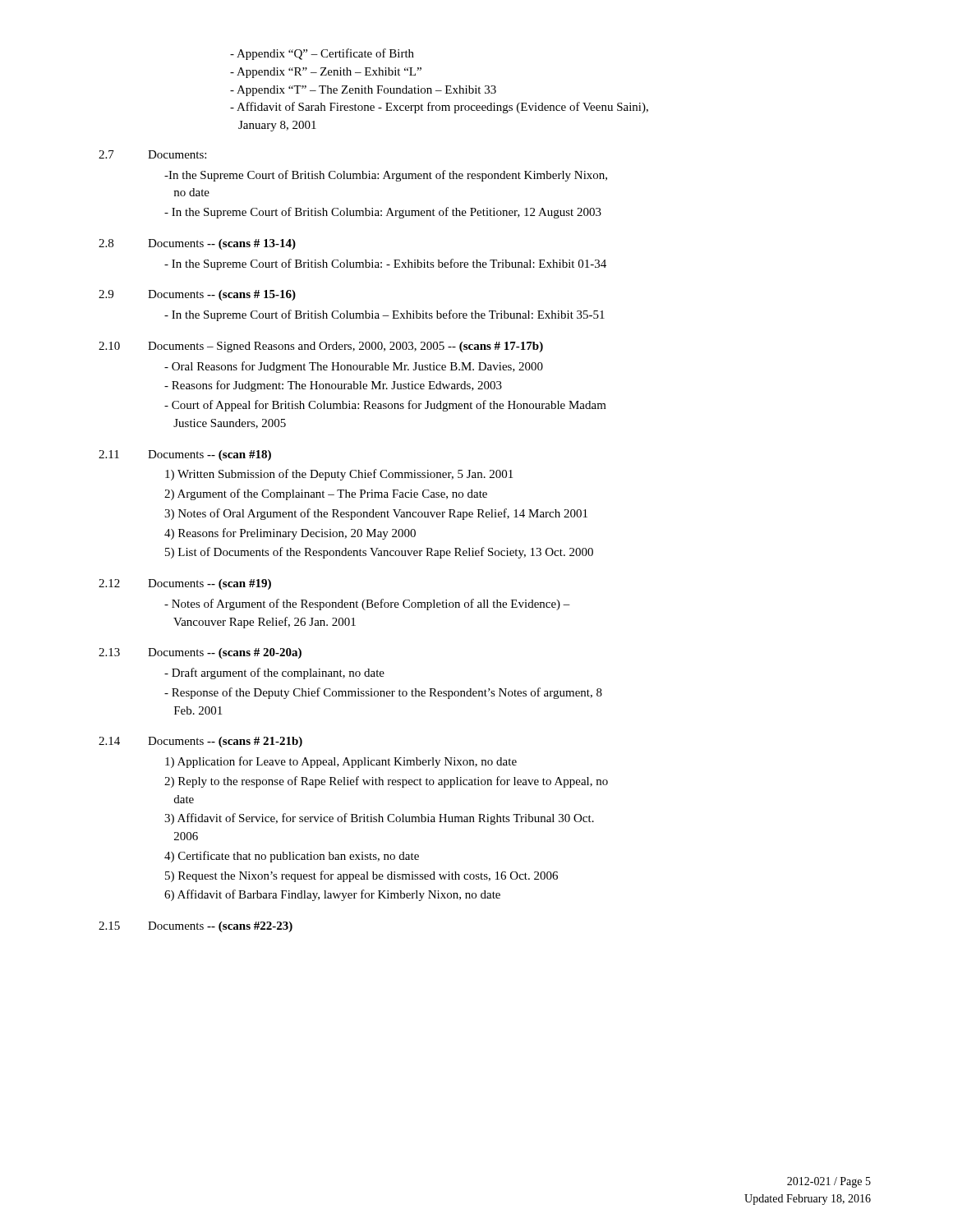The width and height of the screenshot is (953, 1232).
Task: Select the text block starting "2.11 Documents -- (scan #18)"
Action: click(485, 505)
